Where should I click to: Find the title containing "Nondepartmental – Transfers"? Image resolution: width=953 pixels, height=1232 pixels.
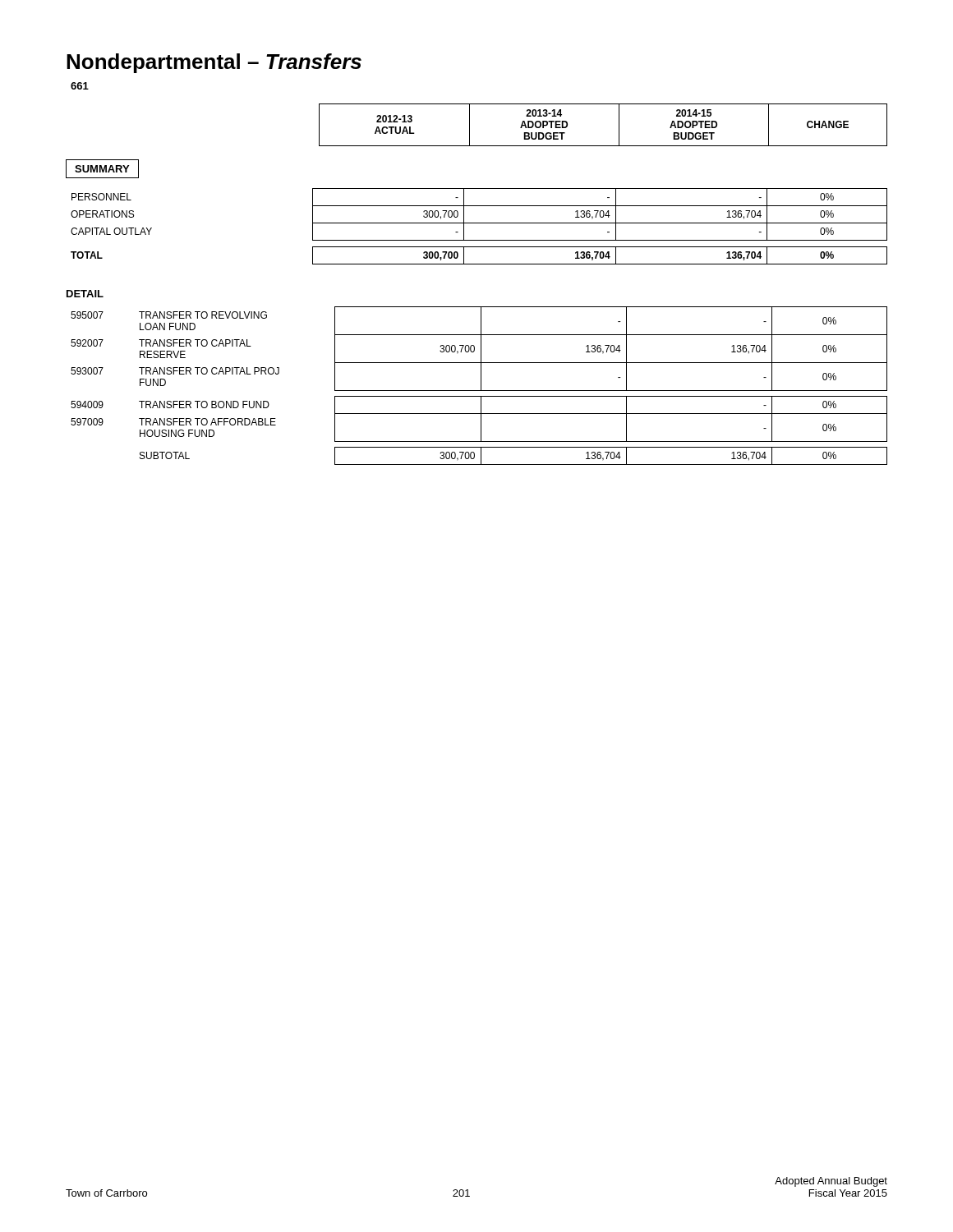pos(214,62)
